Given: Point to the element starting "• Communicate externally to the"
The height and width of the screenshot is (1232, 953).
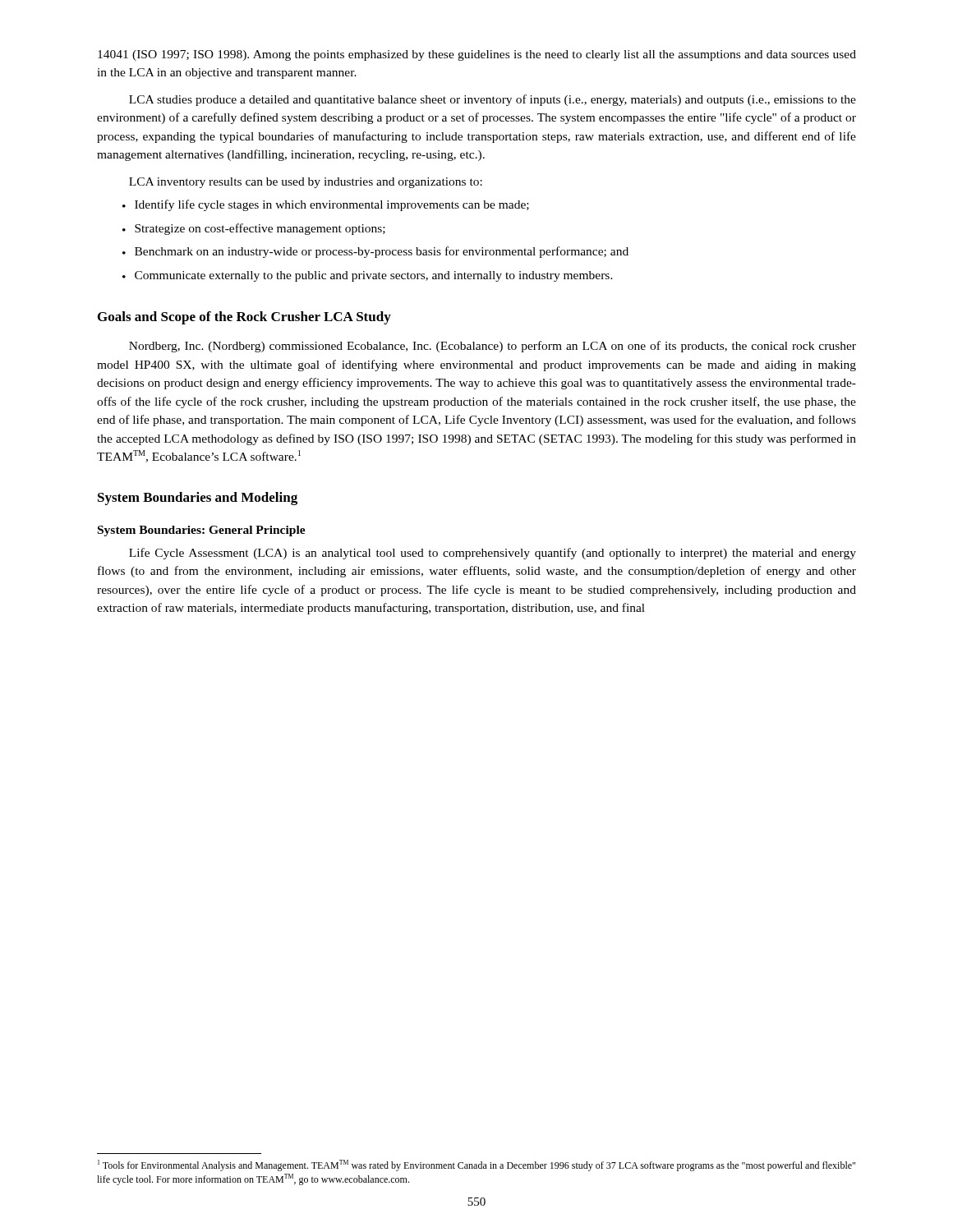Looking at the screenshot, I should pyautogui.click(x=367, y=276).
